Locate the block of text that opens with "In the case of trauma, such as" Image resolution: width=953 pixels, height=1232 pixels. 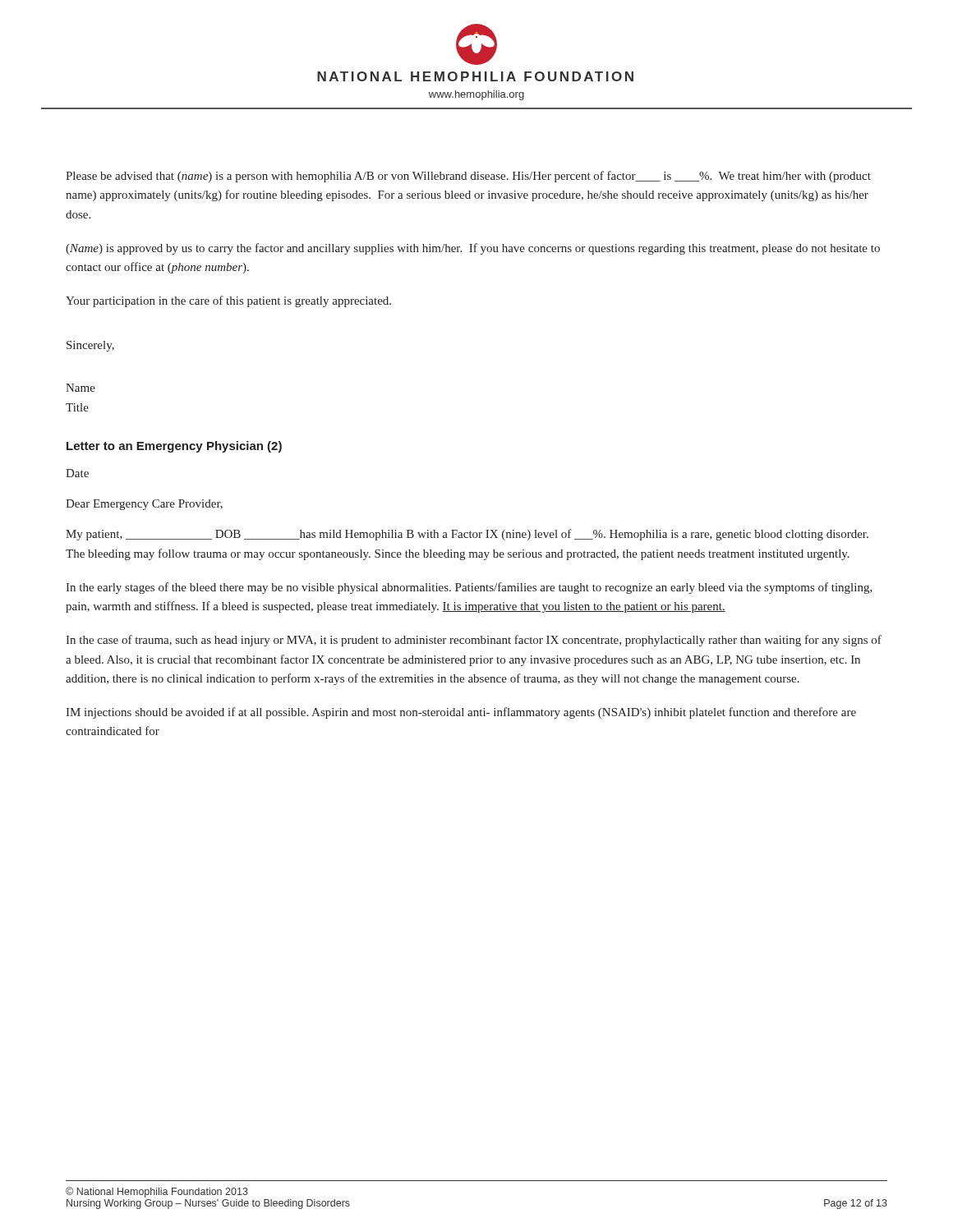474,659
